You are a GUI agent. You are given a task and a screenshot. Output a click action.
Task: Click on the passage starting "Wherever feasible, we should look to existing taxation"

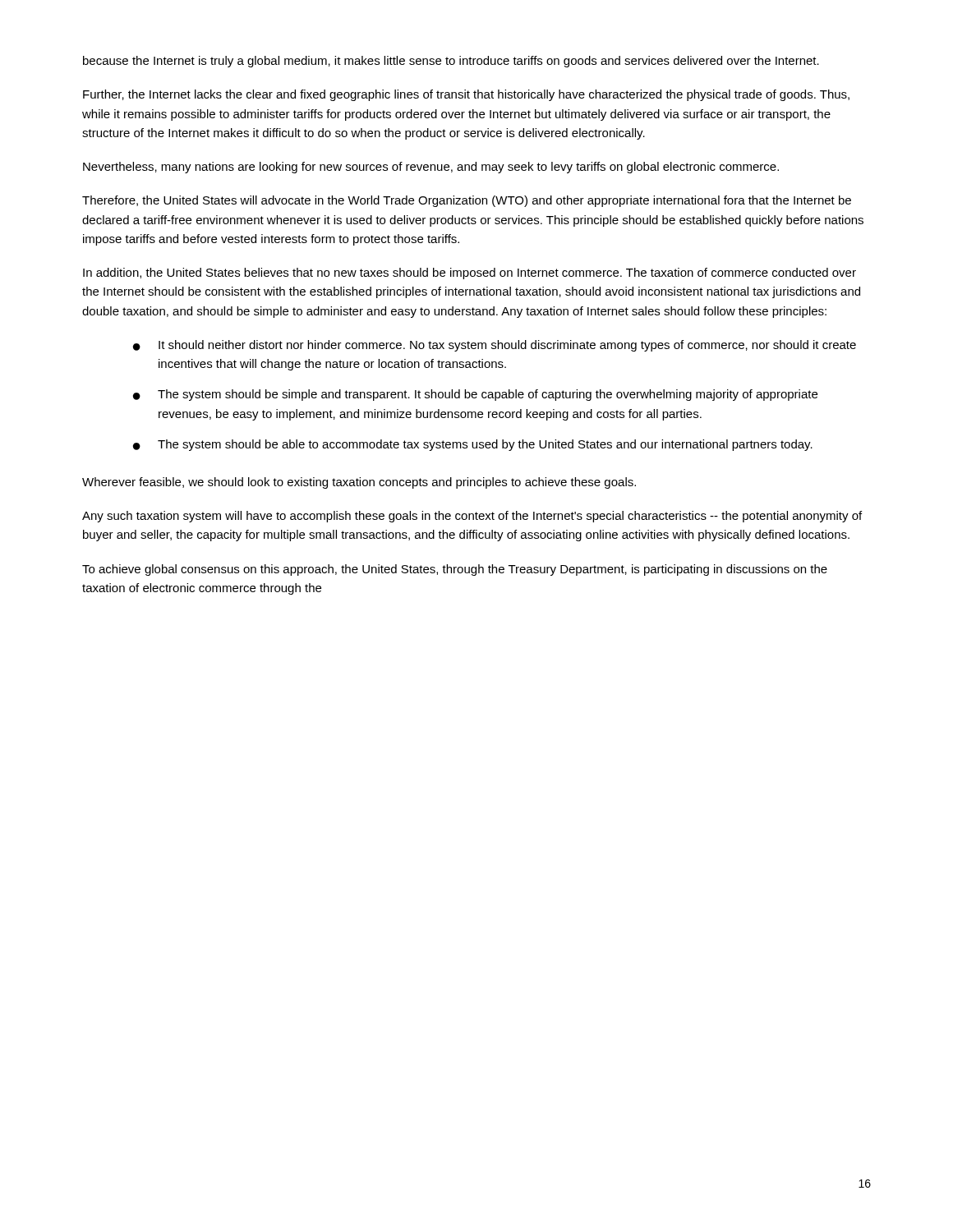(360, 482)
